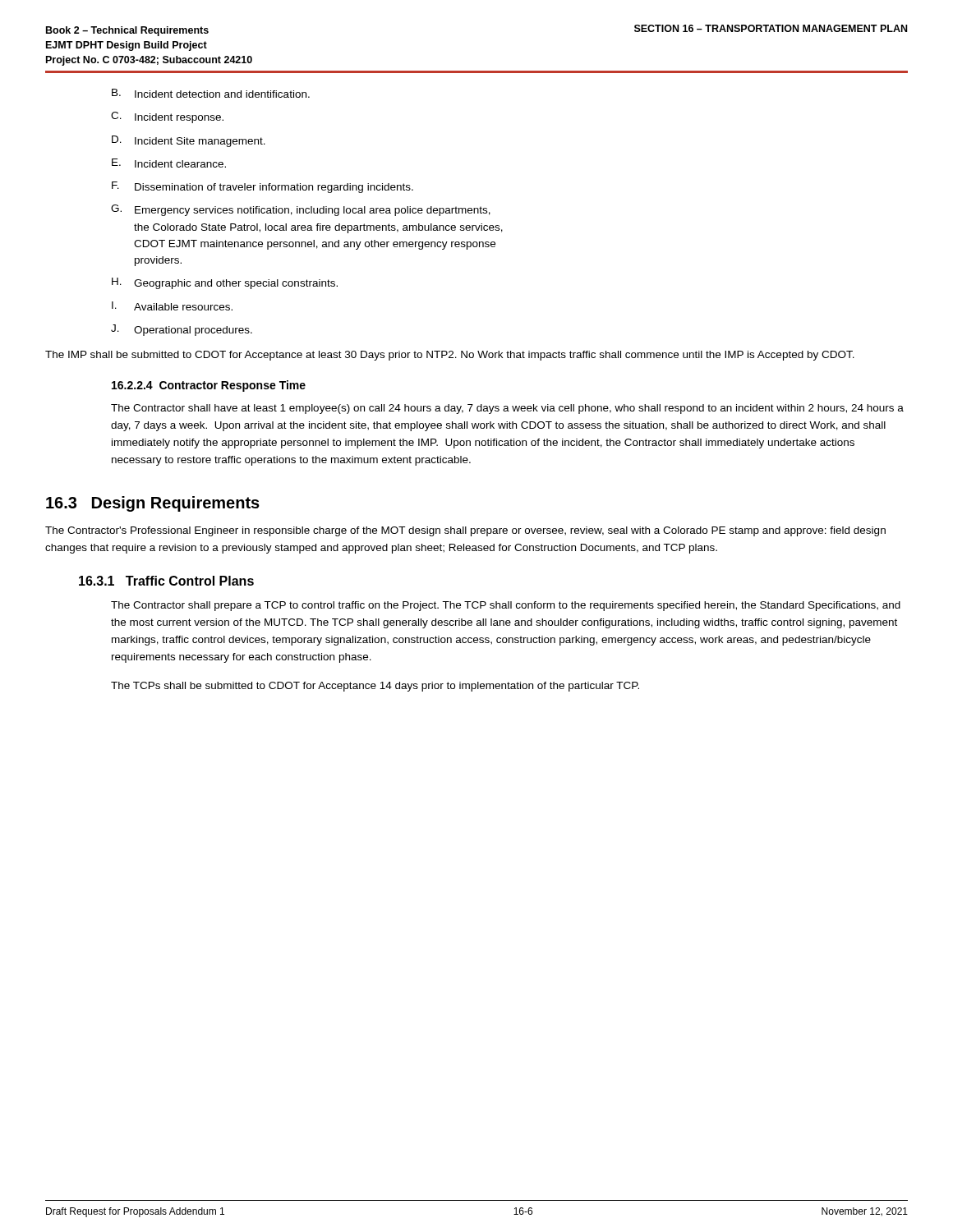This screenshot has width=953, height=1232.
Task: Navigate to the text starting "The Contractor shall have at least"
Action: tap(507, 433)
